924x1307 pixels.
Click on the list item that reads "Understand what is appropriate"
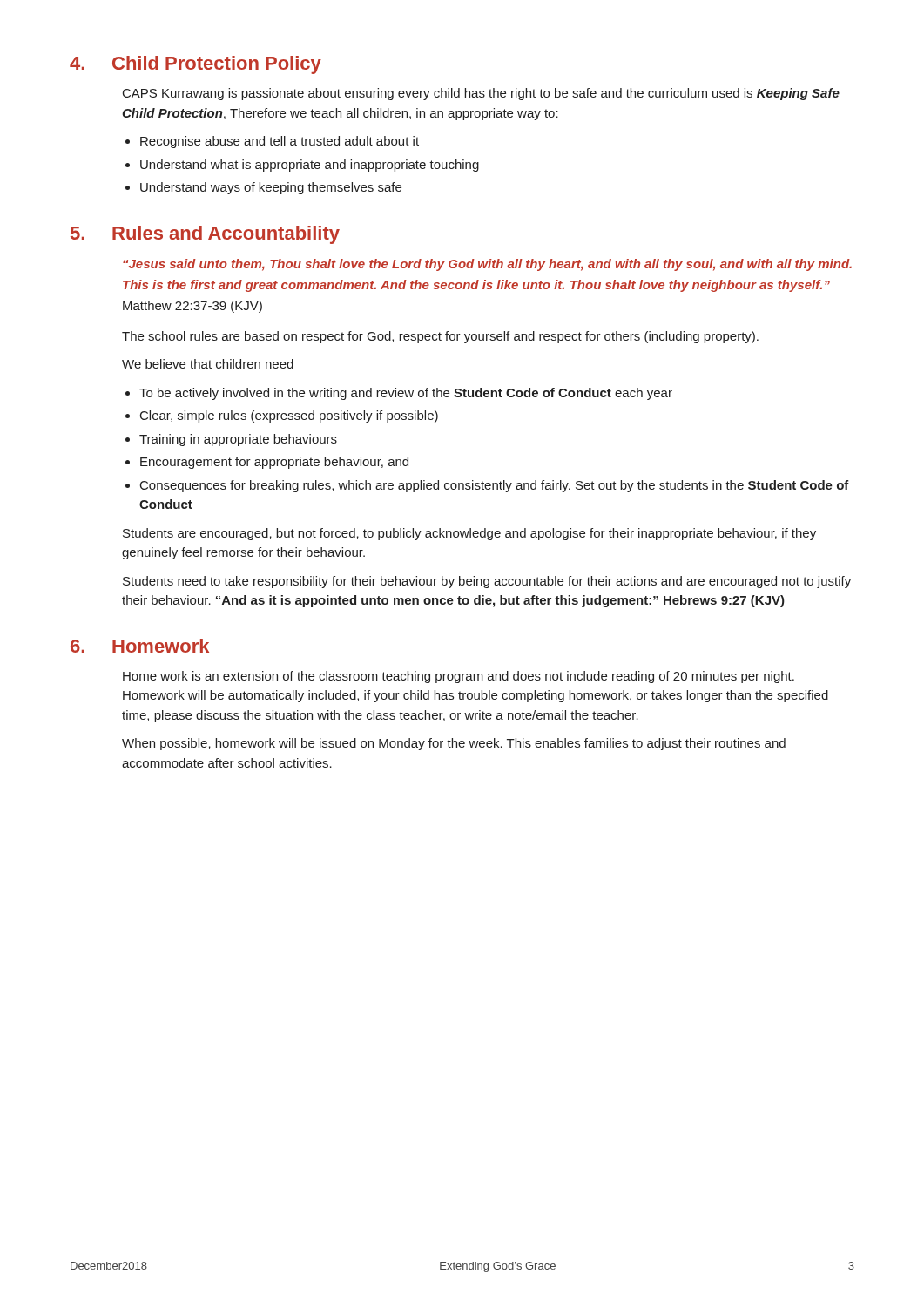coord(309,164)
